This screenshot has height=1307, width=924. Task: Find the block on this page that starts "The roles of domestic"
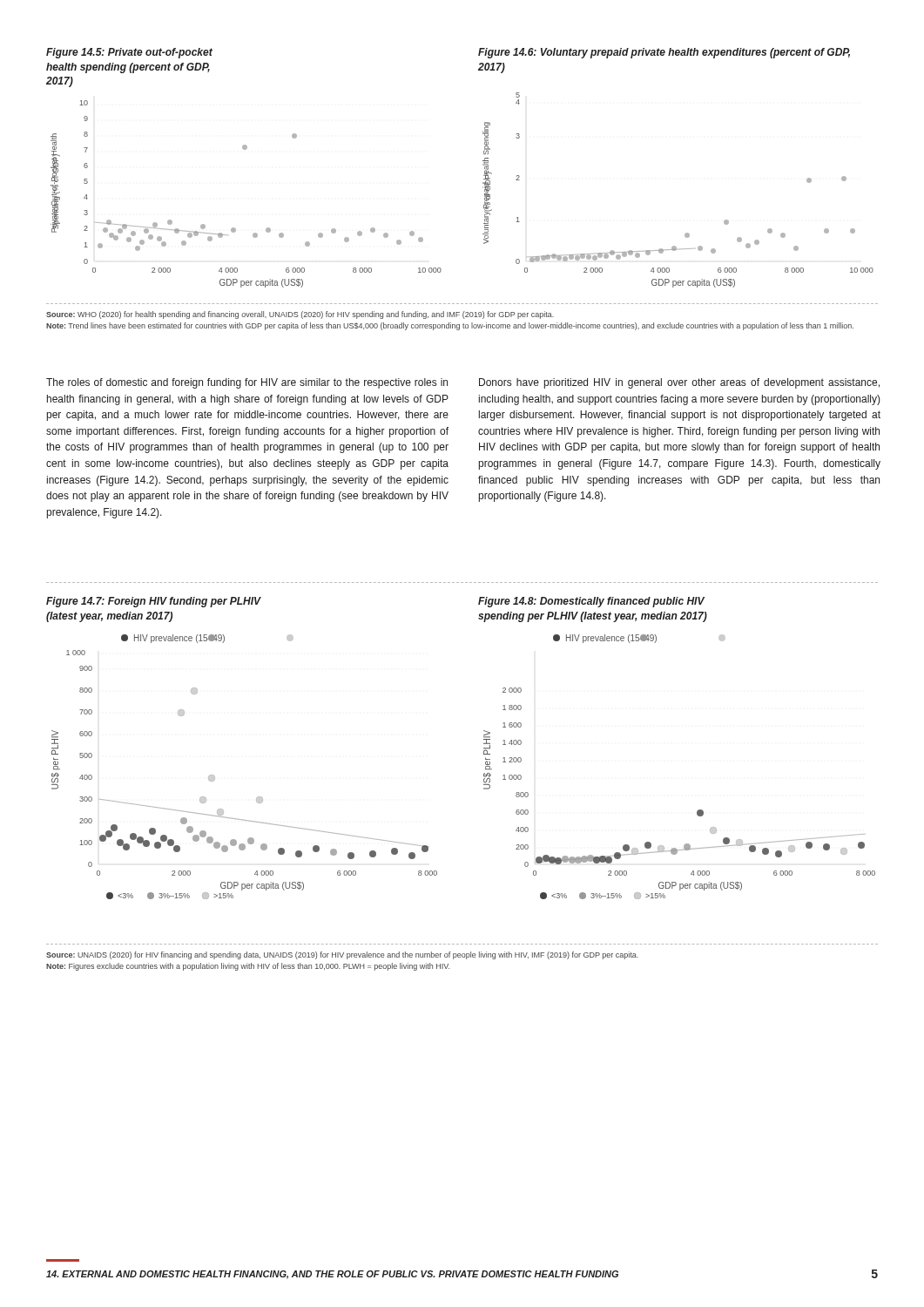[x=247, y=448]
